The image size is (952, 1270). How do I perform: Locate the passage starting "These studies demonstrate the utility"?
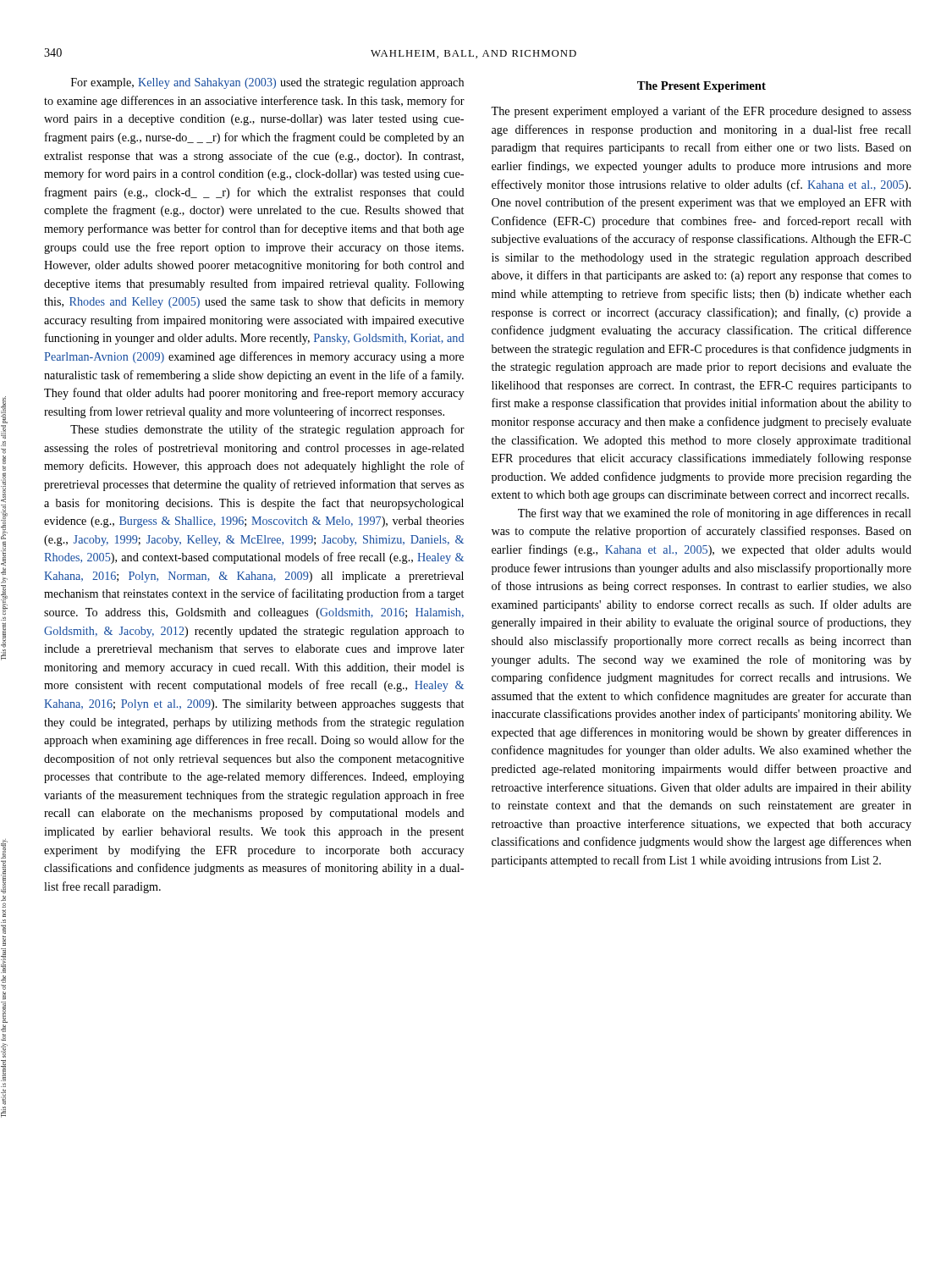coord(254,658)
